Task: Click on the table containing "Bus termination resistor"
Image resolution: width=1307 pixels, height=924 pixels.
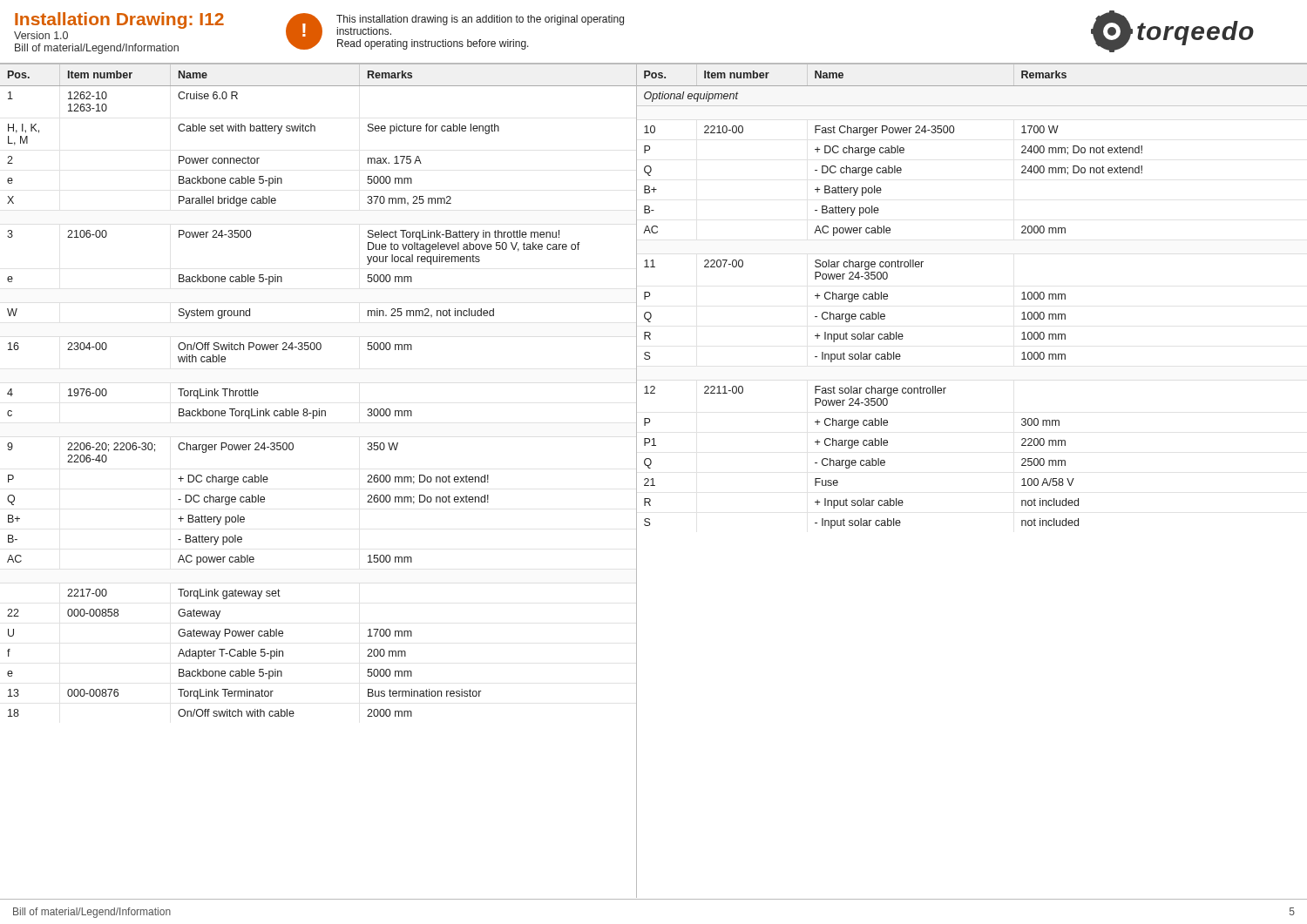Action: point(318,394)
